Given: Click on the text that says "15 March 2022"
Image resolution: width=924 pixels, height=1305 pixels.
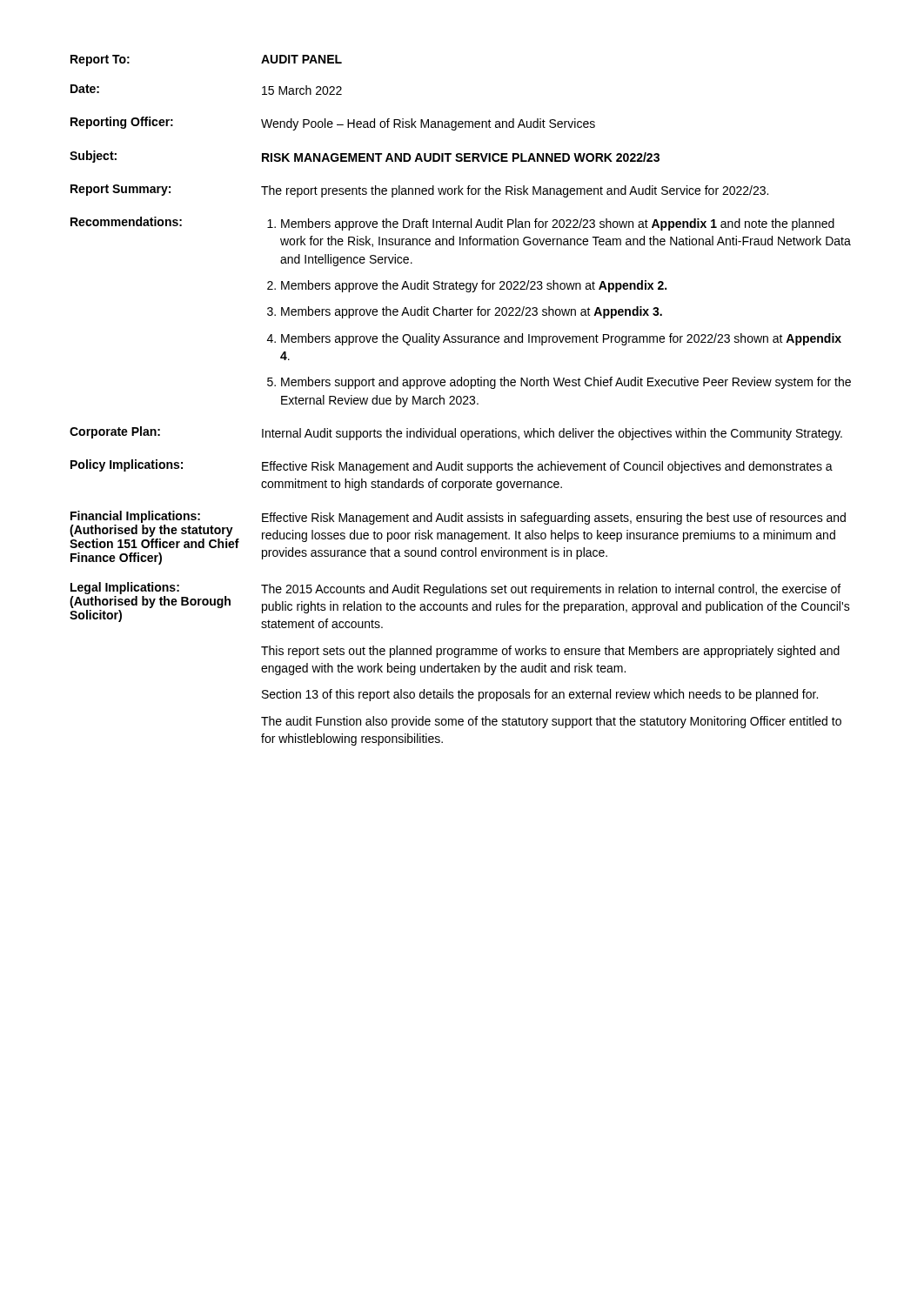Looking at the screenshot, I should (x=302, y=90).
